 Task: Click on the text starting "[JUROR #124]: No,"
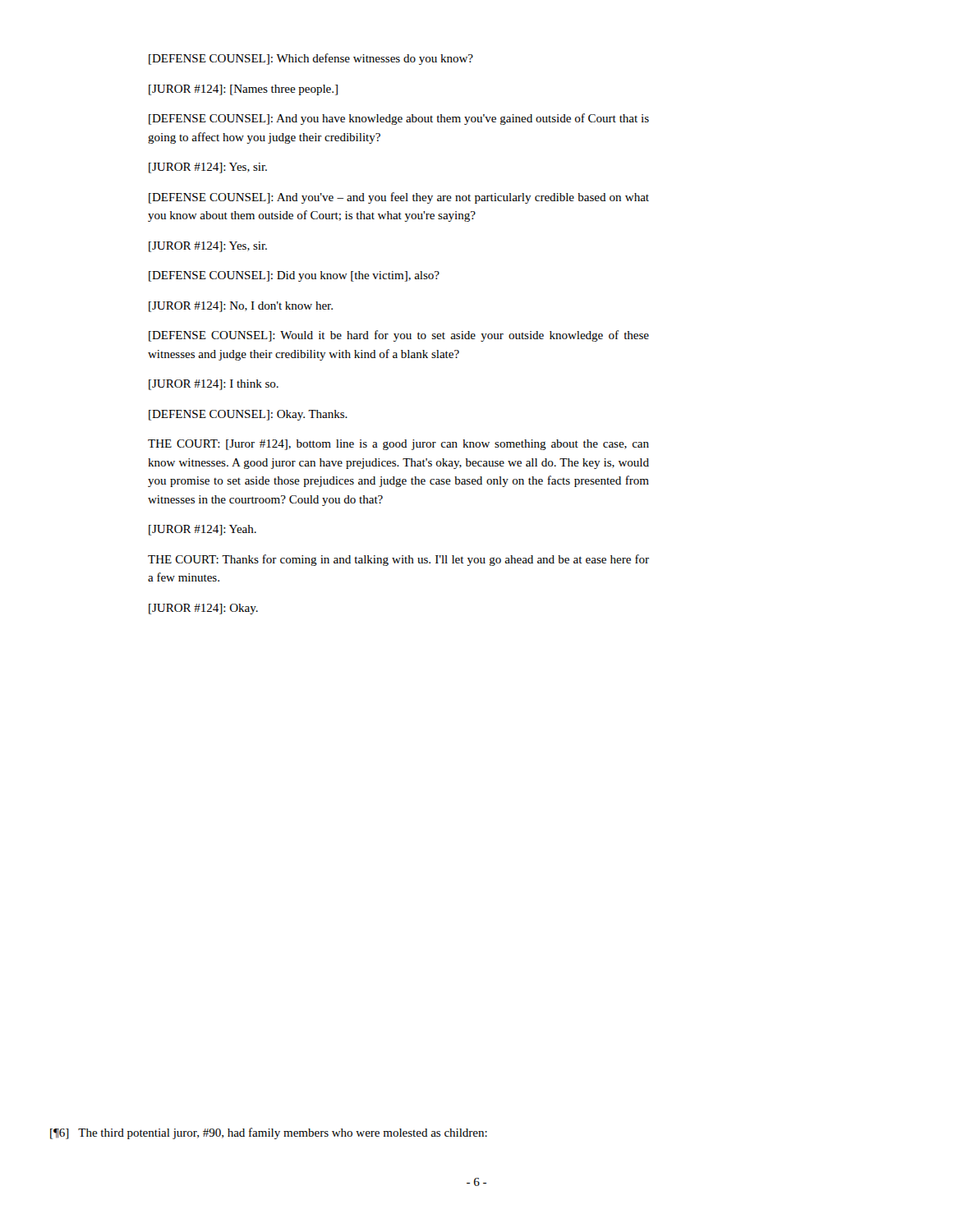(x=241, y=305)
